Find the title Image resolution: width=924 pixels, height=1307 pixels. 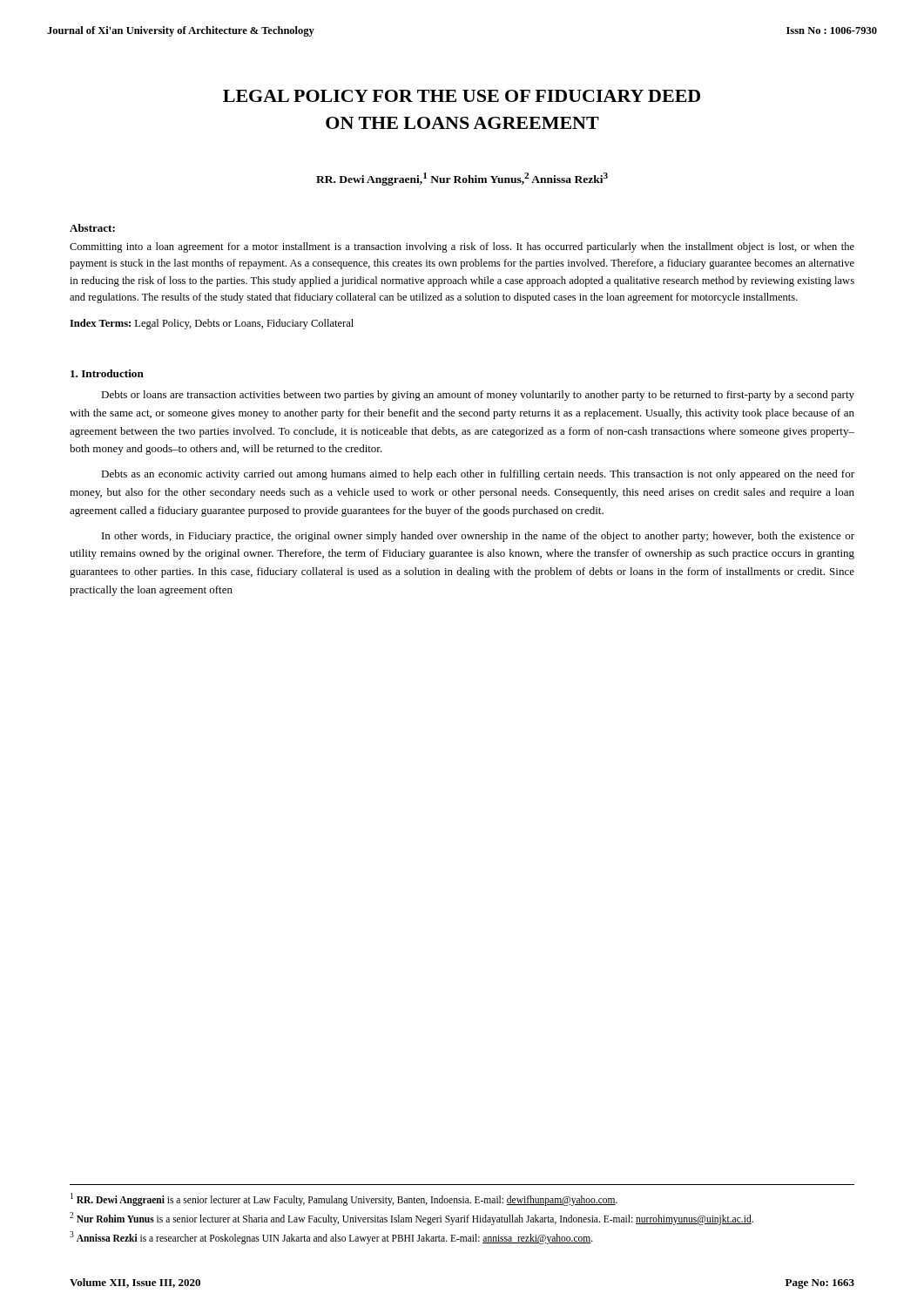pyautogui.click(x=462, y=110)
